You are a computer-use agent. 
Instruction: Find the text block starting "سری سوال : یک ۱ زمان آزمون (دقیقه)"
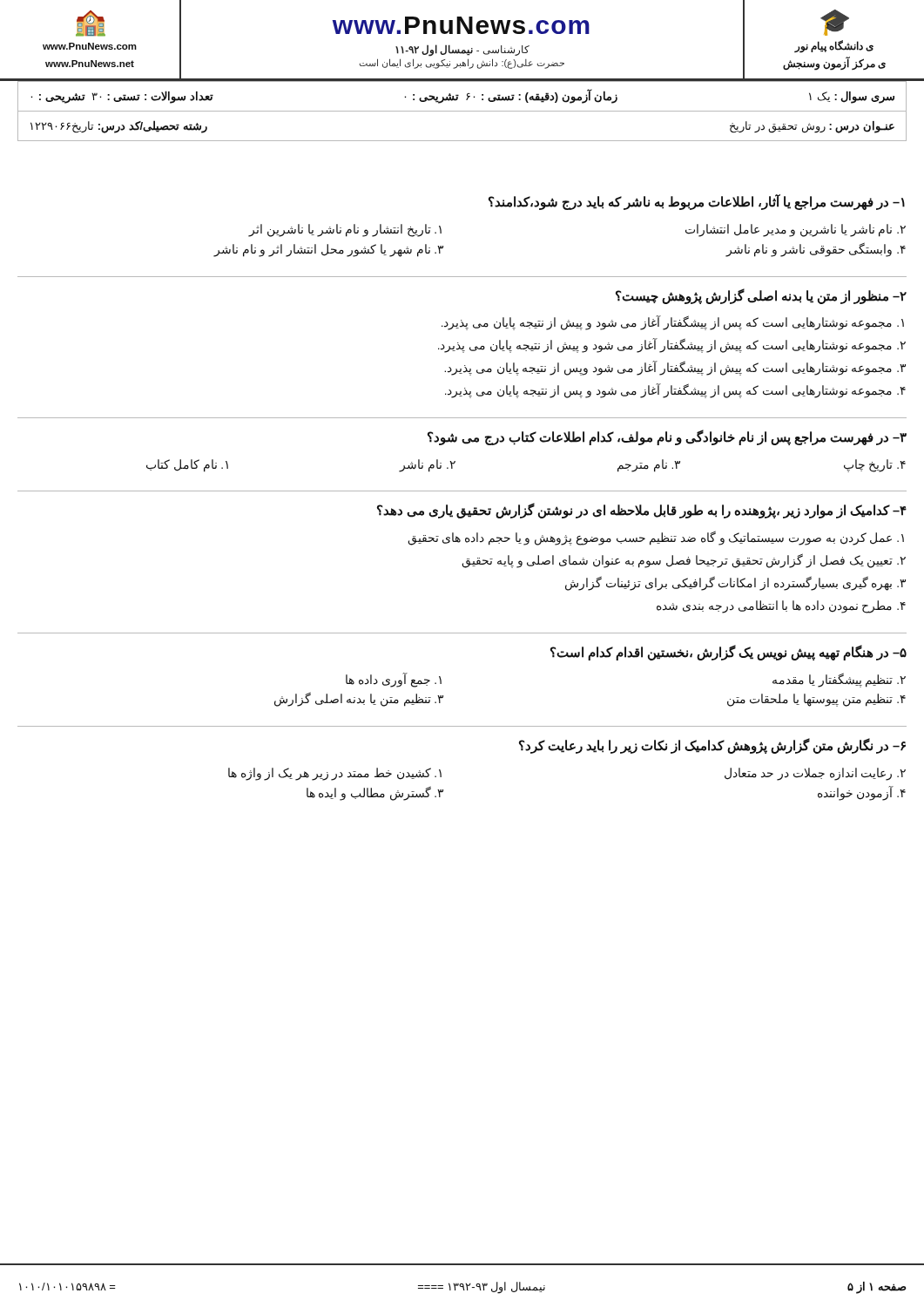click(x=462, y=96)
